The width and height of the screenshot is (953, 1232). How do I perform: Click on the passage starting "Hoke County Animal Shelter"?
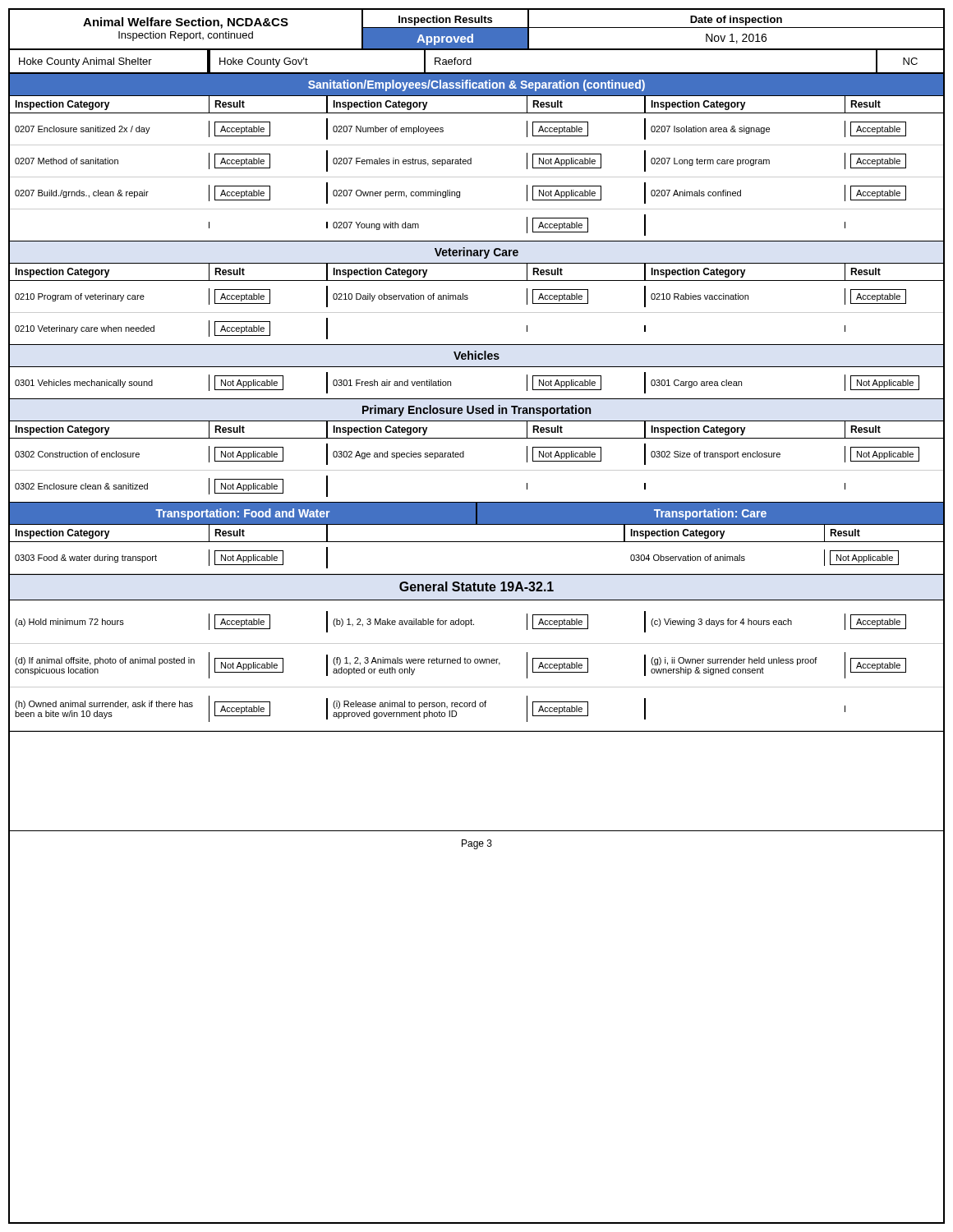(x=476, y=61)
